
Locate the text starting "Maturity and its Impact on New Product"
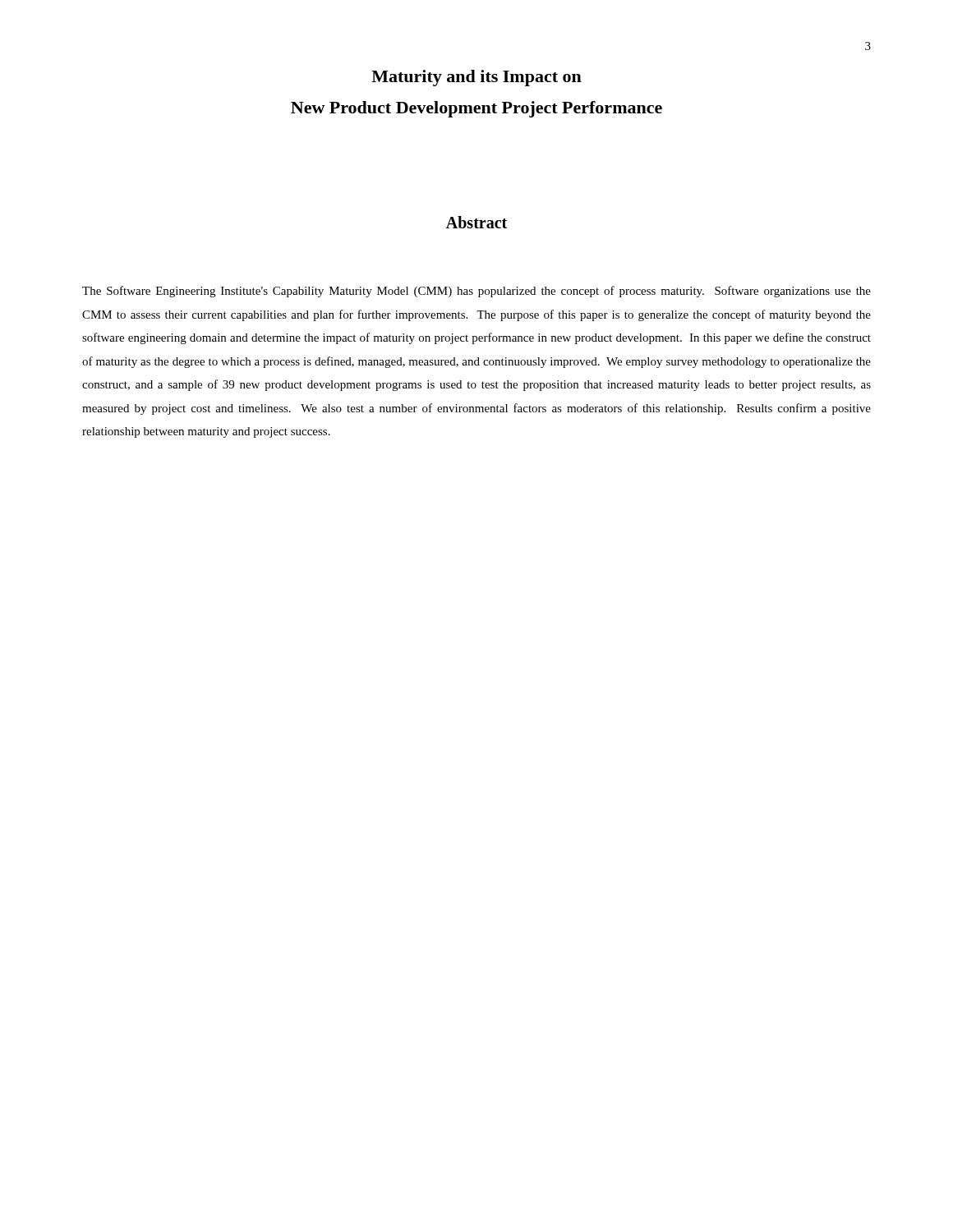click(476, 92)
